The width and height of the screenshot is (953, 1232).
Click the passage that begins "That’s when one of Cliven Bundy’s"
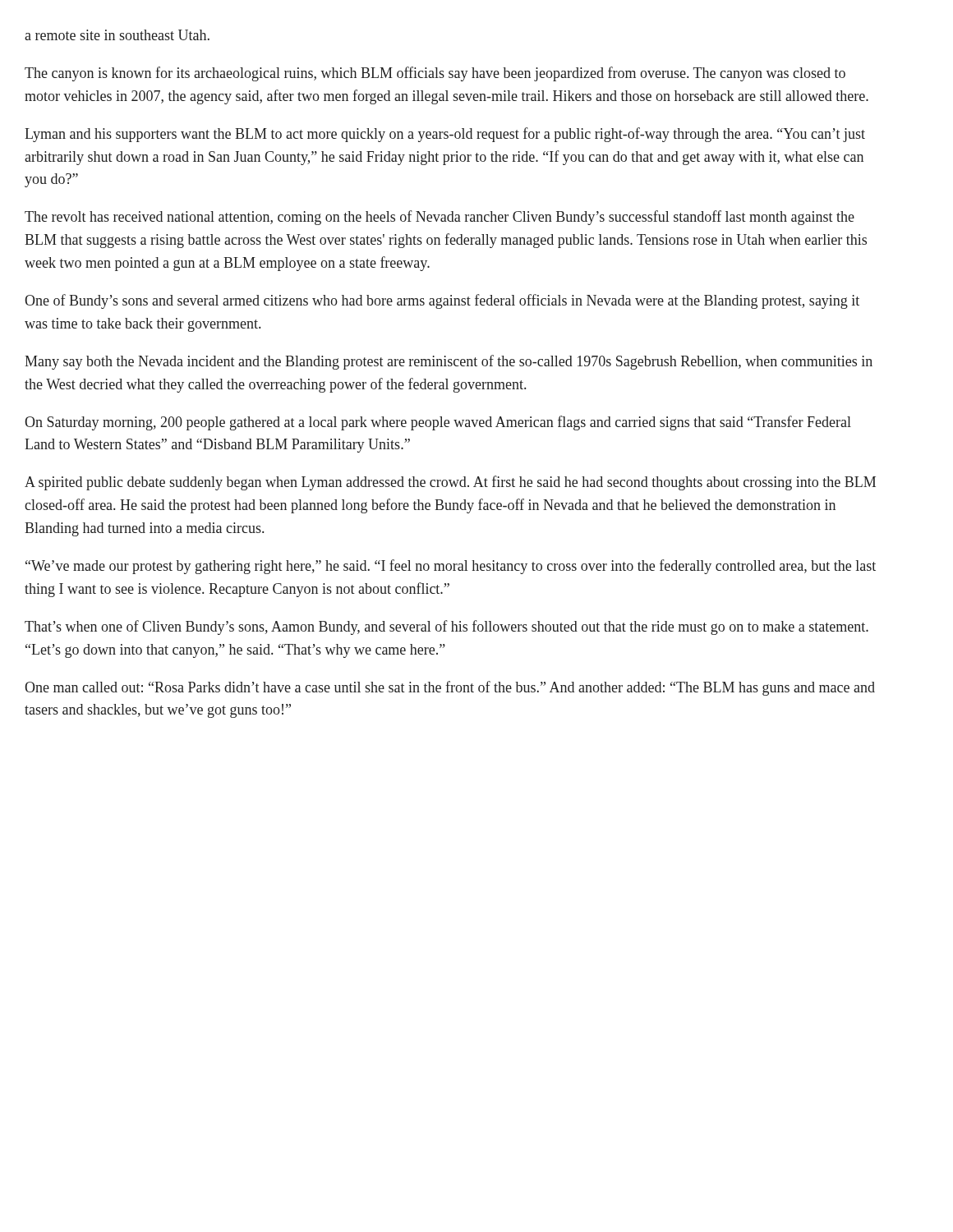point(447,638)
